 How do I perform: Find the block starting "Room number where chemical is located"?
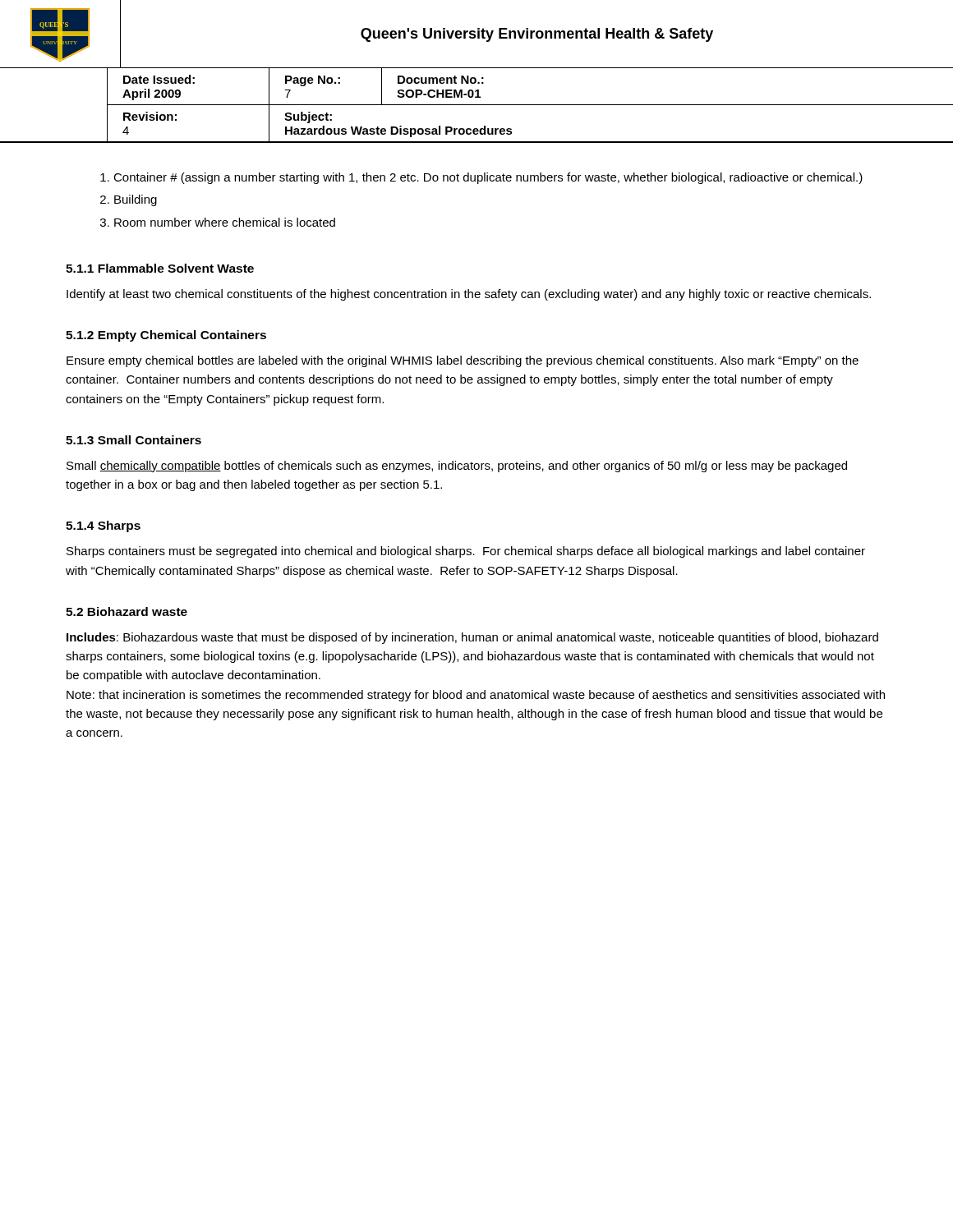tap(218, 222)
